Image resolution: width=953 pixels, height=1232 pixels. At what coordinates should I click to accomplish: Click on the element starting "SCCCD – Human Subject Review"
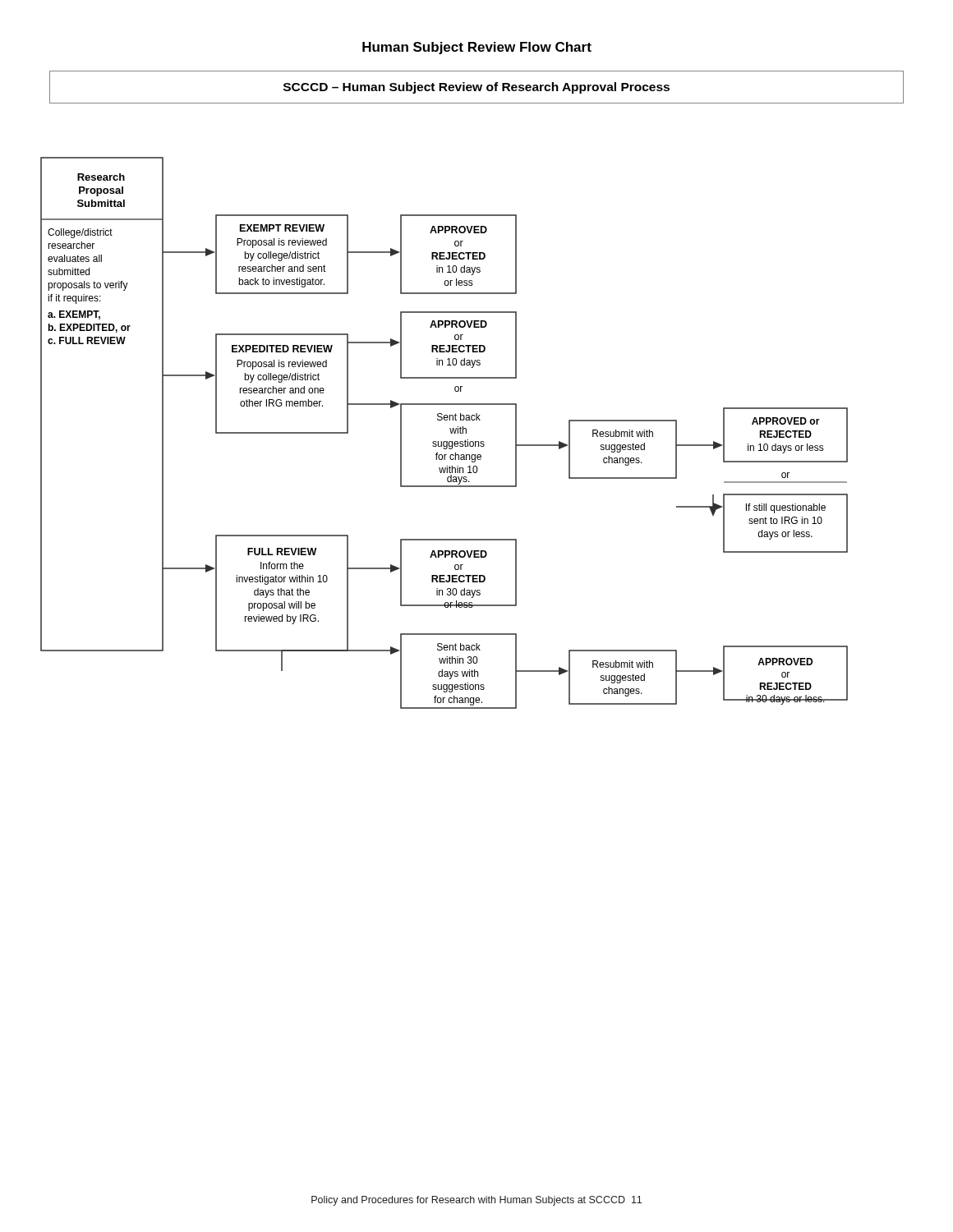476,87
